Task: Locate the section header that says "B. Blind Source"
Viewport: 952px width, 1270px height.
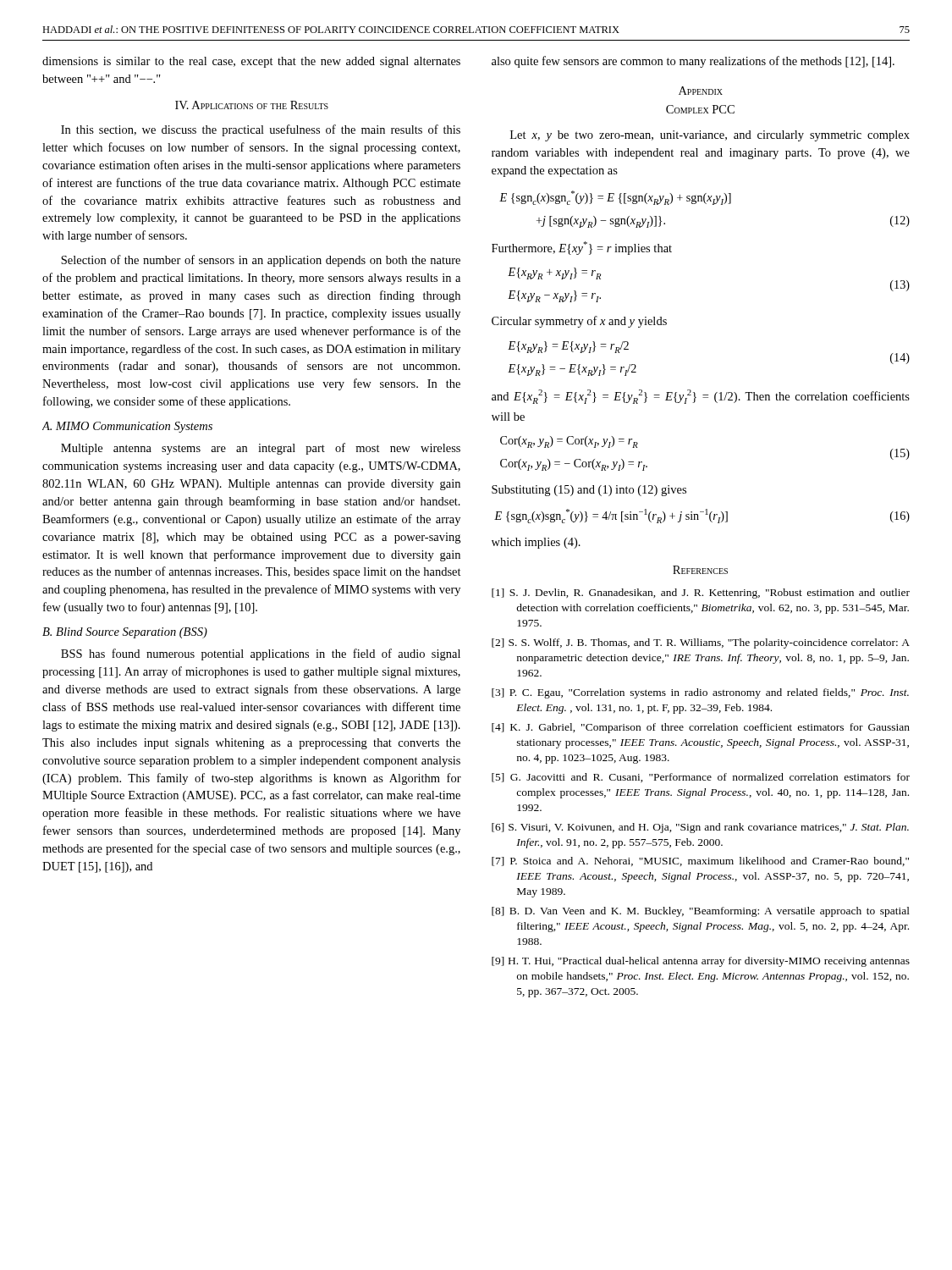Action: 125,632
